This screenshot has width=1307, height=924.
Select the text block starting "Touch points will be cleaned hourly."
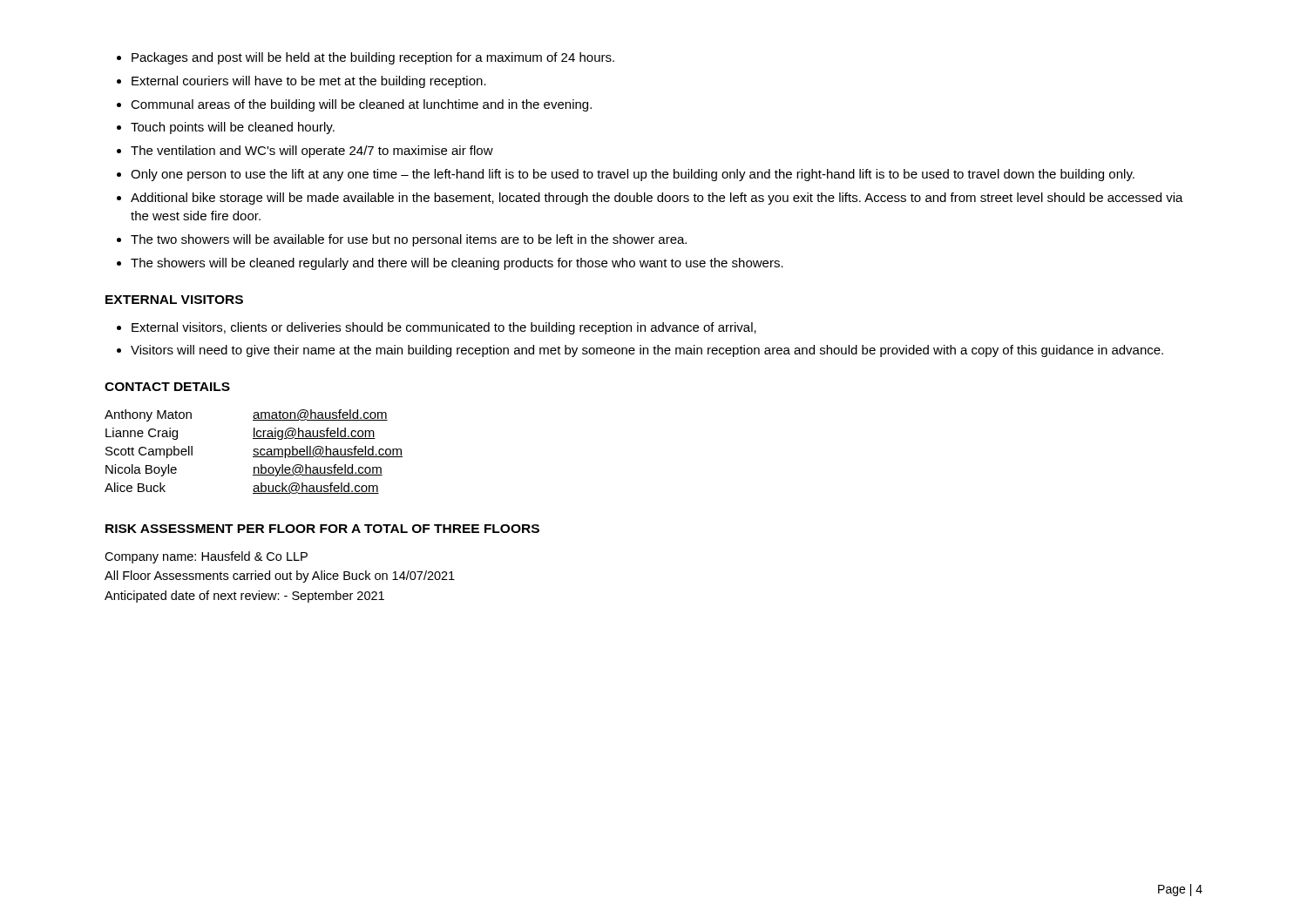coord(233,128)
